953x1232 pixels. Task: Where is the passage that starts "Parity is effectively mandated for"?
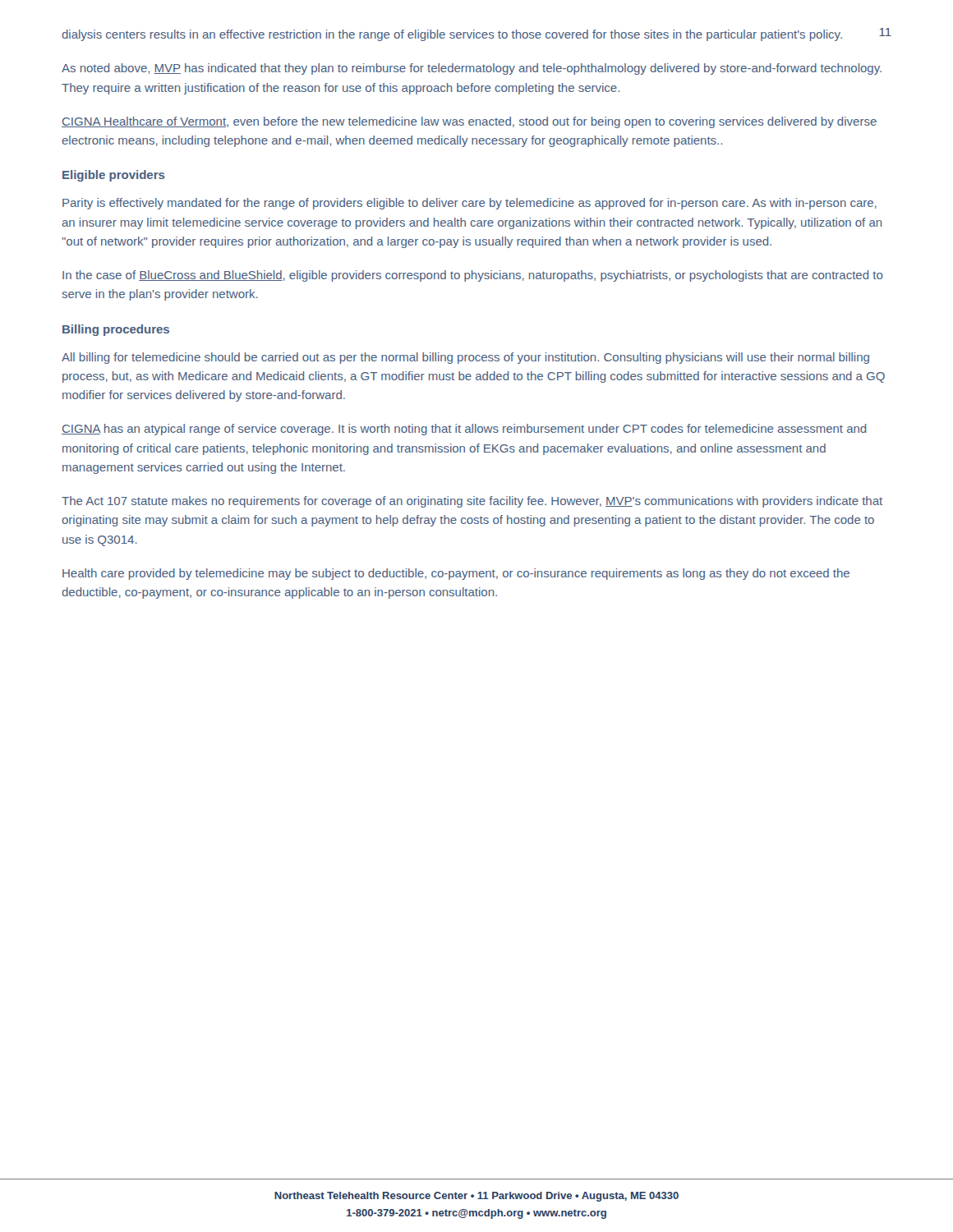pos(476,222)
